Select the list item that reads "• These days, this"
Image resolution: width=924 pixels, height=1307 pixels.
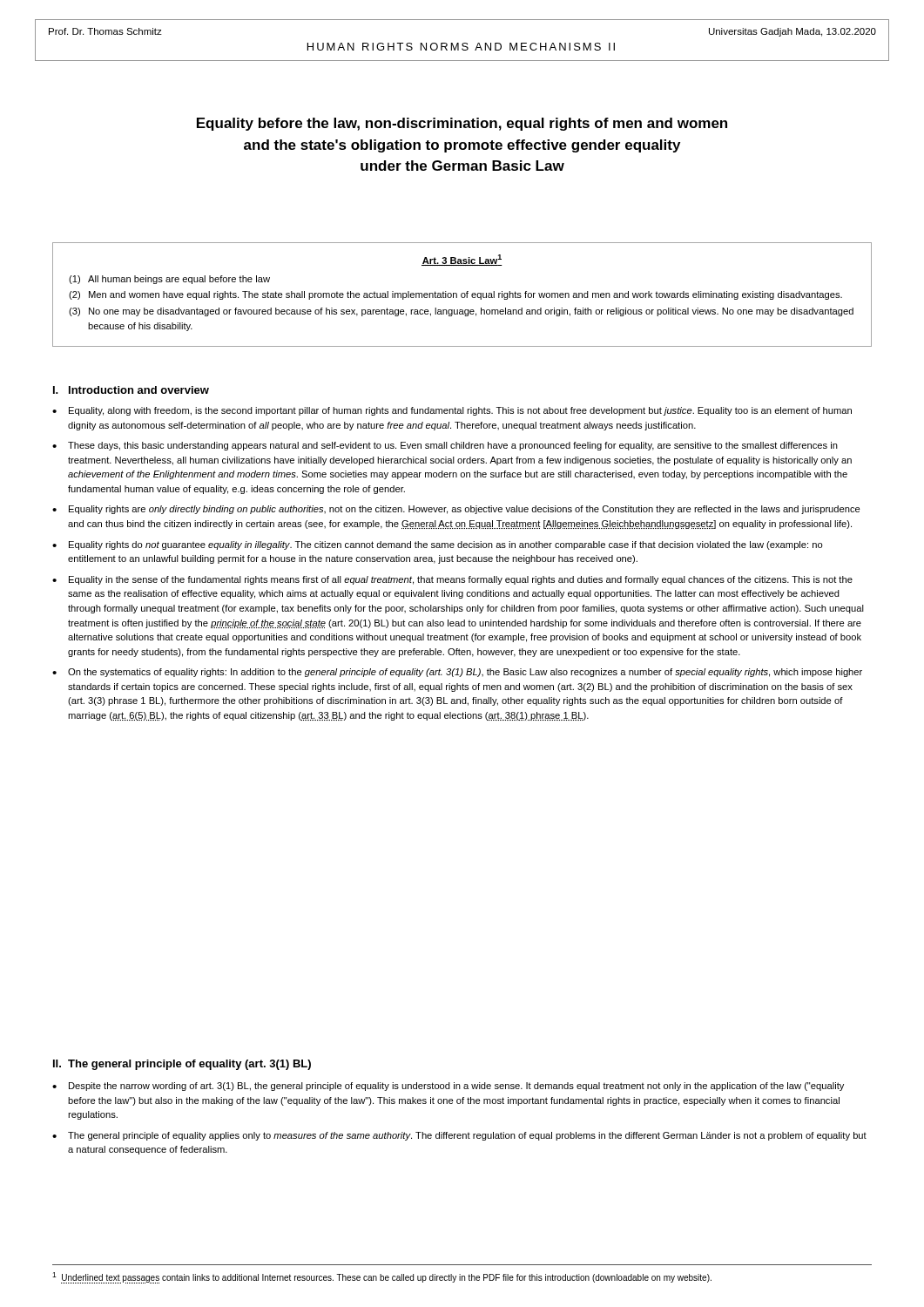462,467
